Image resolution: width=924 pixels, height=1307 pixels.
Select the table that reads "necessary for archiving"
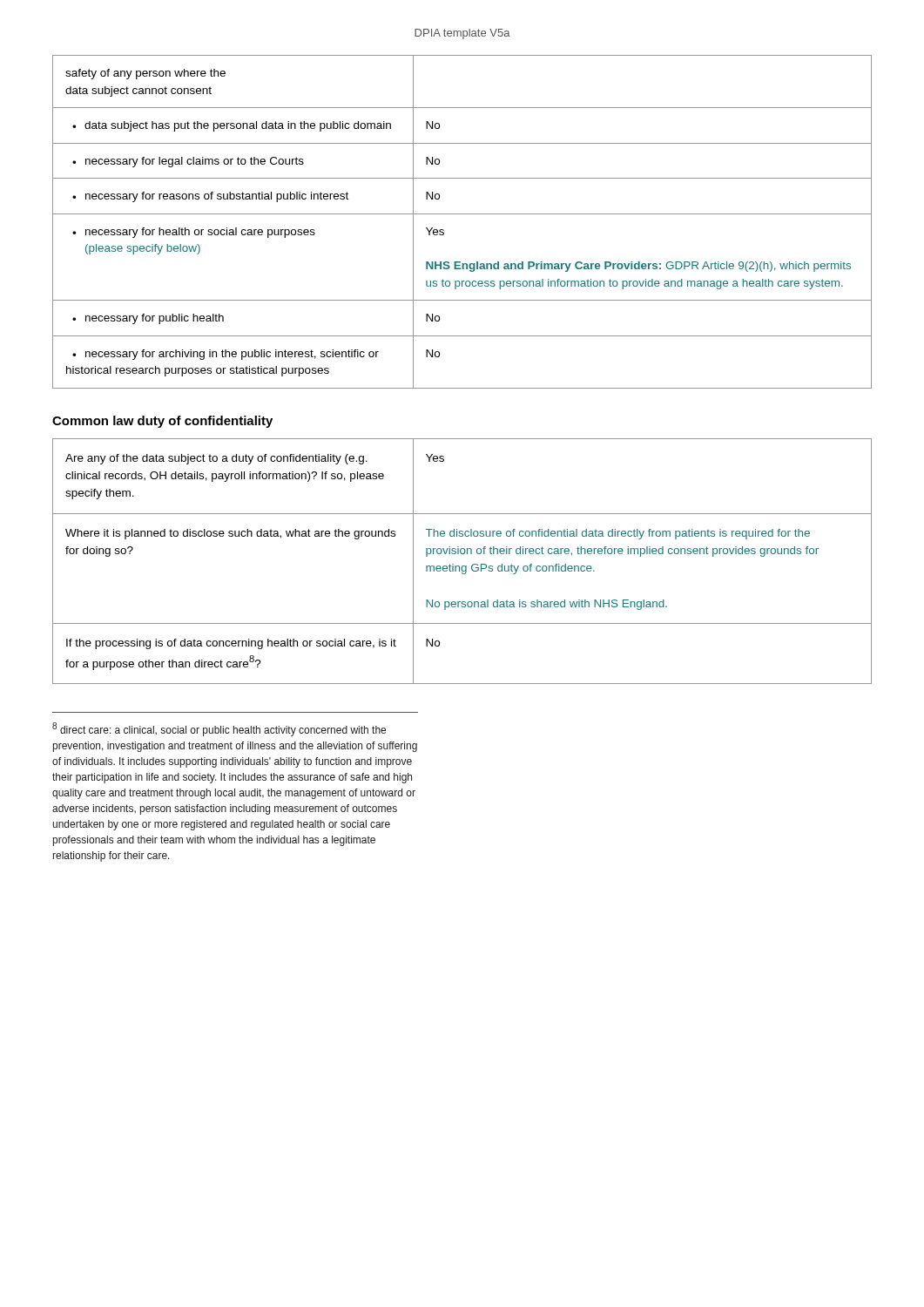(462, 222)
